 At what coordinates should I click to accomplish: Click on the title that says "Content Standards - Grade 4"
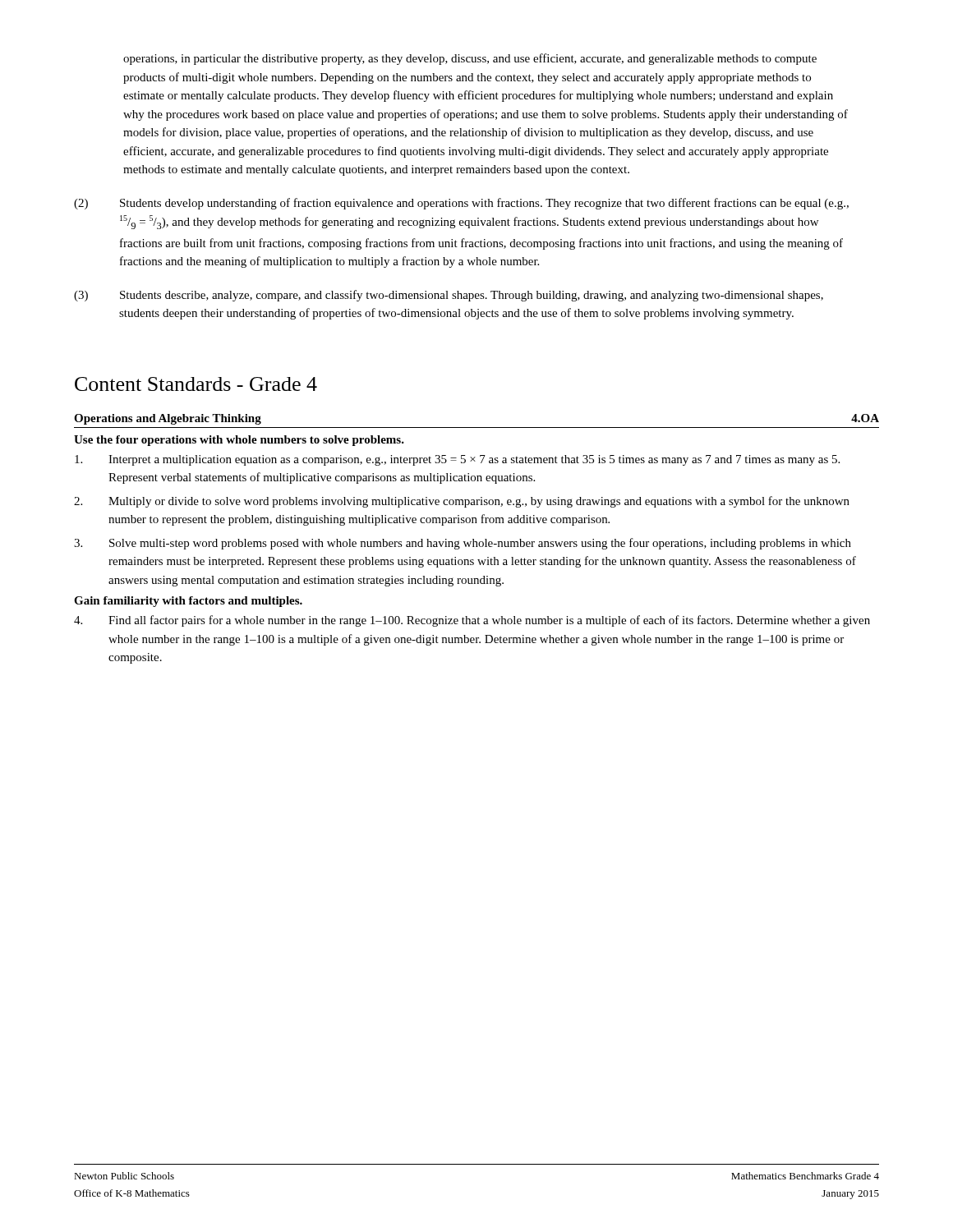(196, 384)
